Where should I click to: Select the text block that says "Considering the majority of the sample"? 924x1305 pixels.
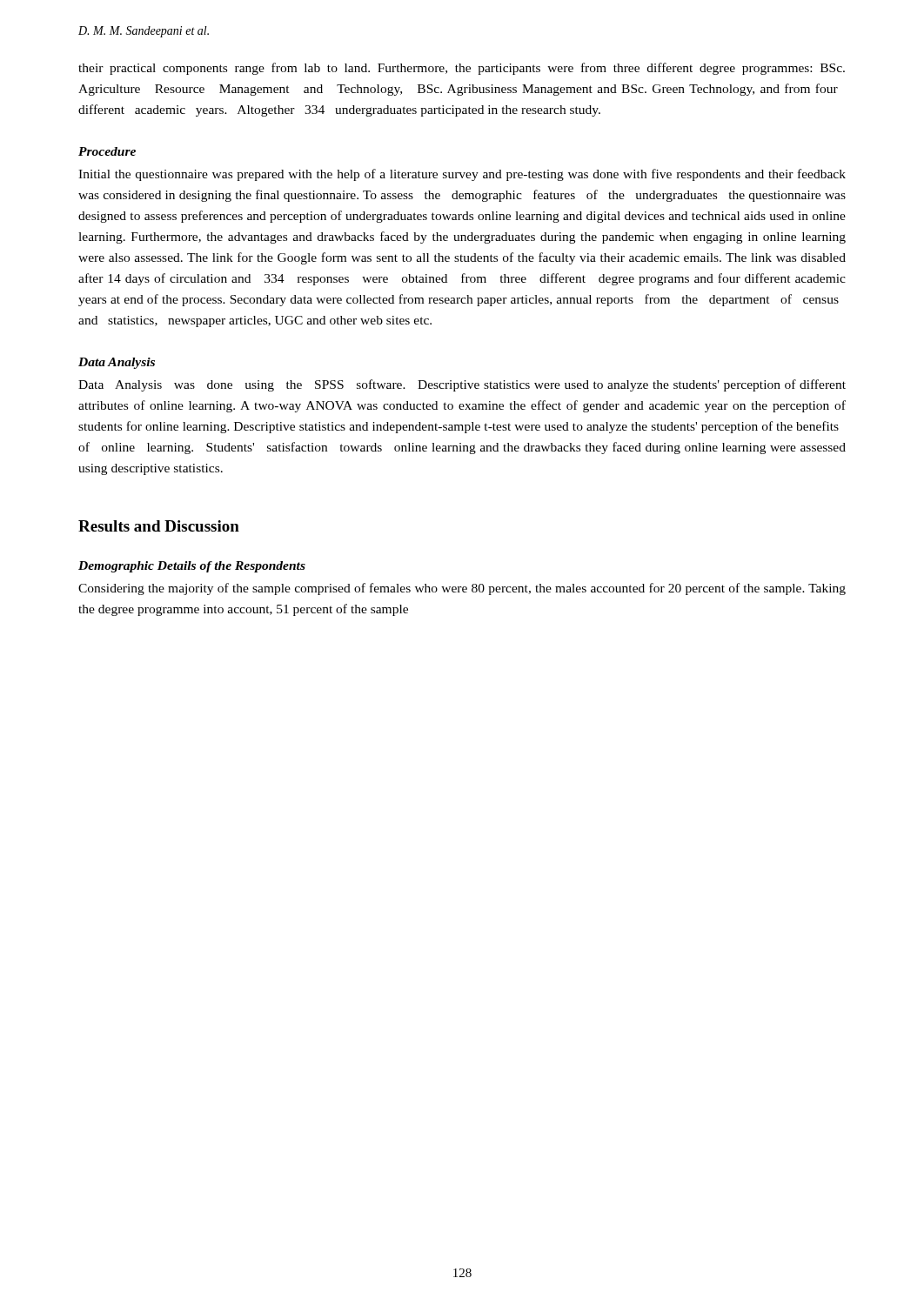[462, 598]
